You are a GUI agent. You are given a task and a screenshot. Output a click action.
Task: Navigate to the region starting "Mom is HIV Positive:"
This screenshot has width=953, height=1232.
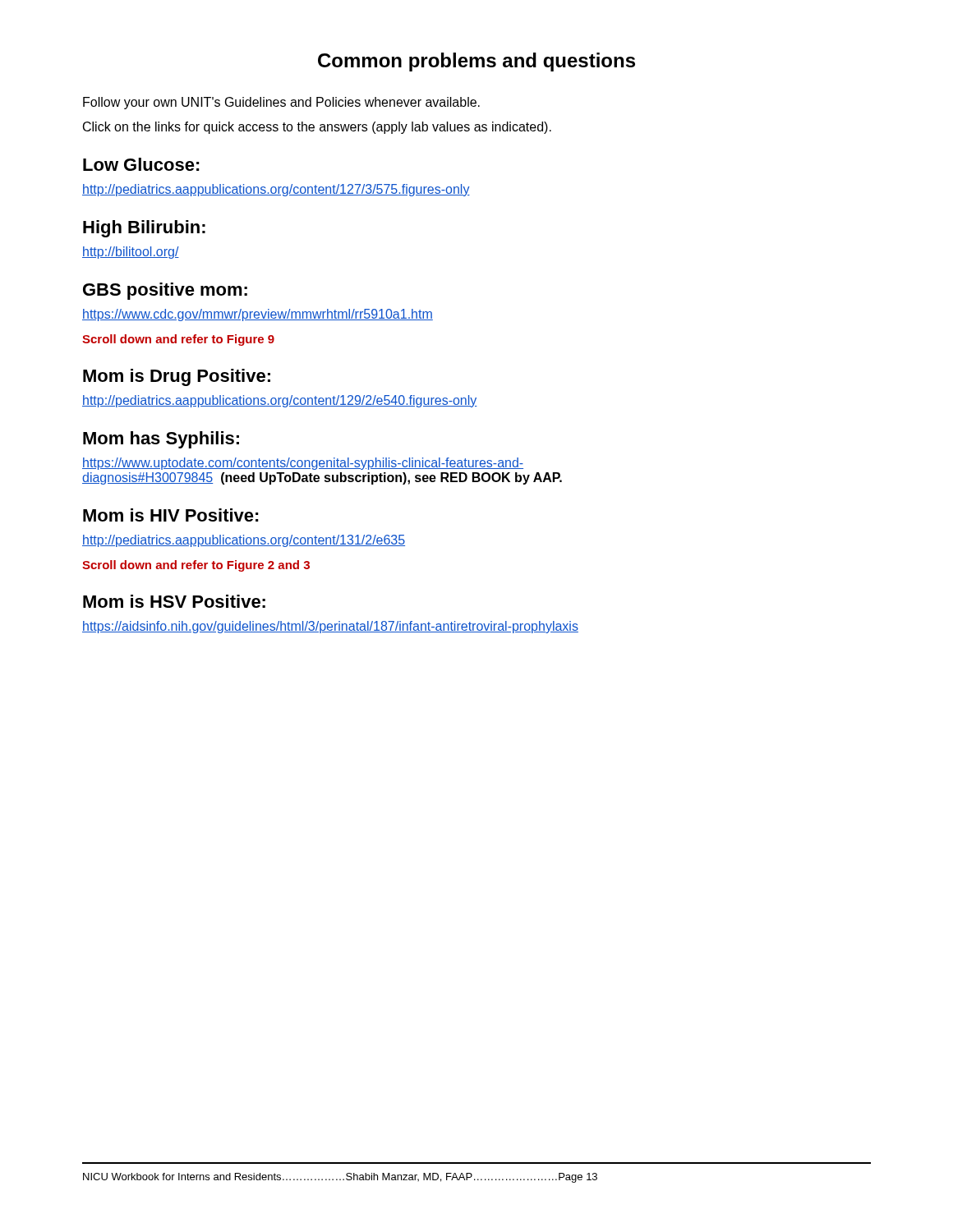(171, 515)
